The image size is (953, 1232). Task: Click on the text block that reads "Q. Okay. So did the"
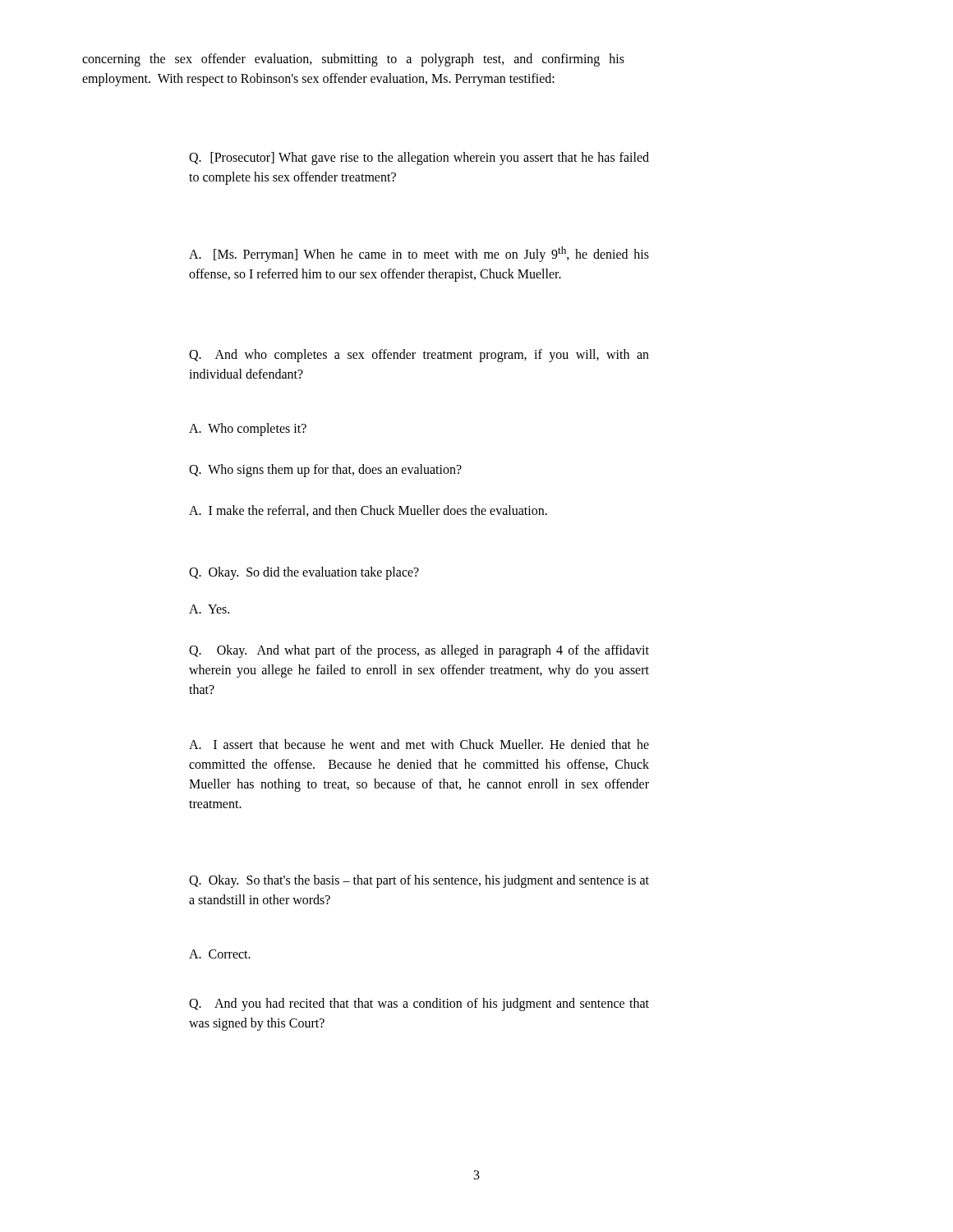pyautogui.click(x=304, y=572)
